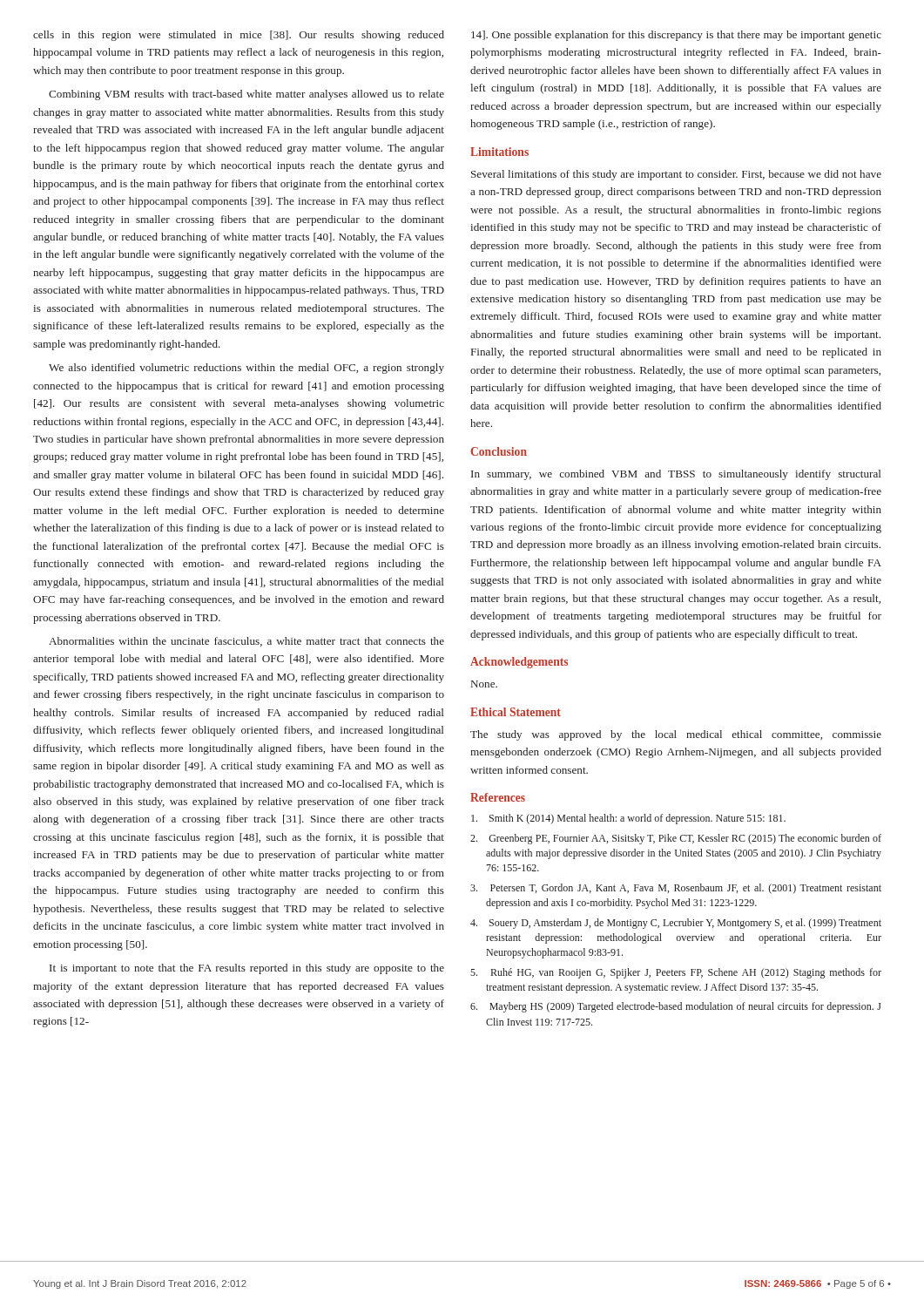The width and height of the screenshot is (924, 1307).
Task: Select the block starting "6. Mayberg HS (2009) Targeted electrode-based modulation"
Action: coord(676,1015)
